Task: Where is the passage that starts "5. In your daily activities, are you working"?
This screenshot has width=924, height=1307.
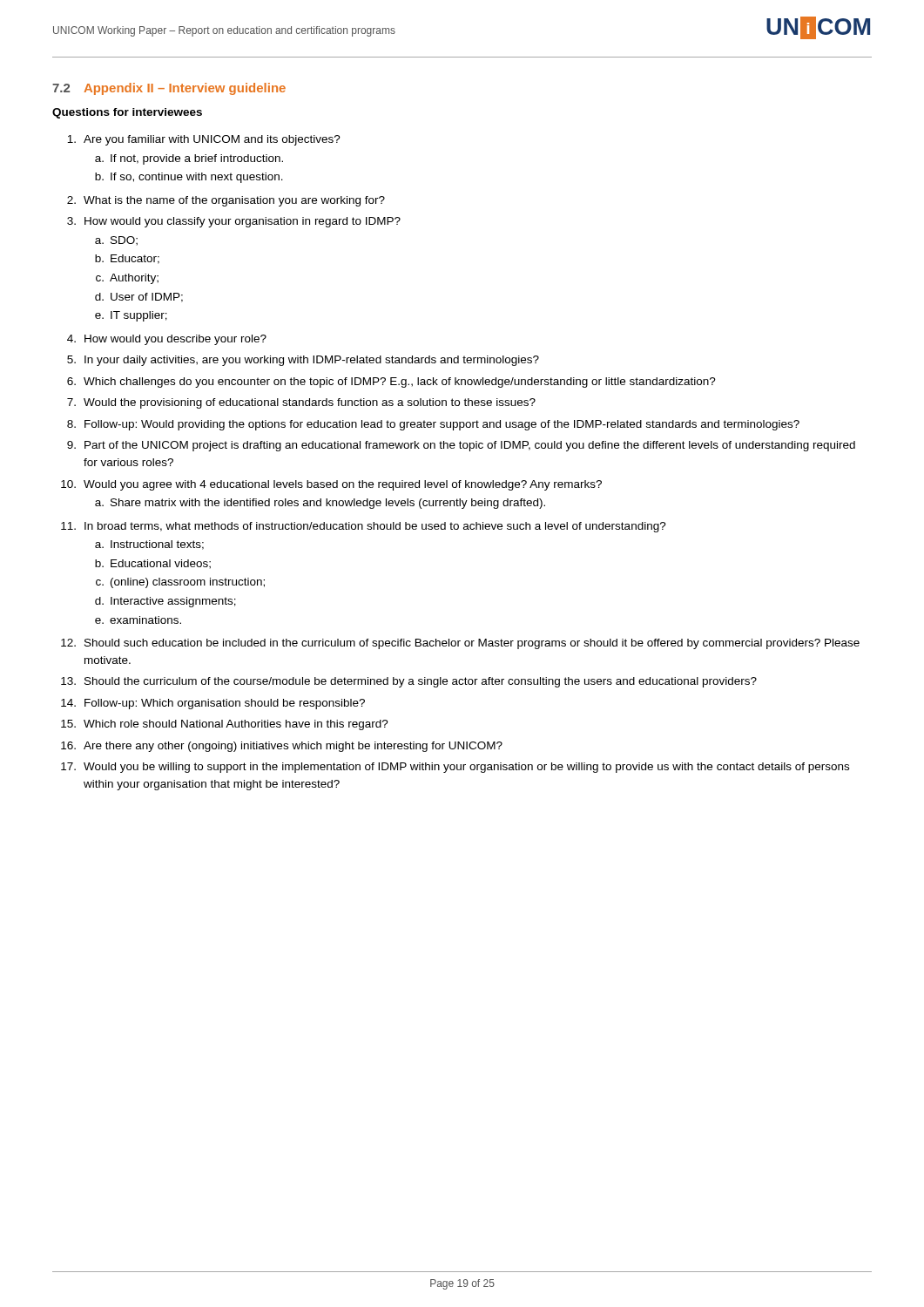Action: [x=462, y=360]
